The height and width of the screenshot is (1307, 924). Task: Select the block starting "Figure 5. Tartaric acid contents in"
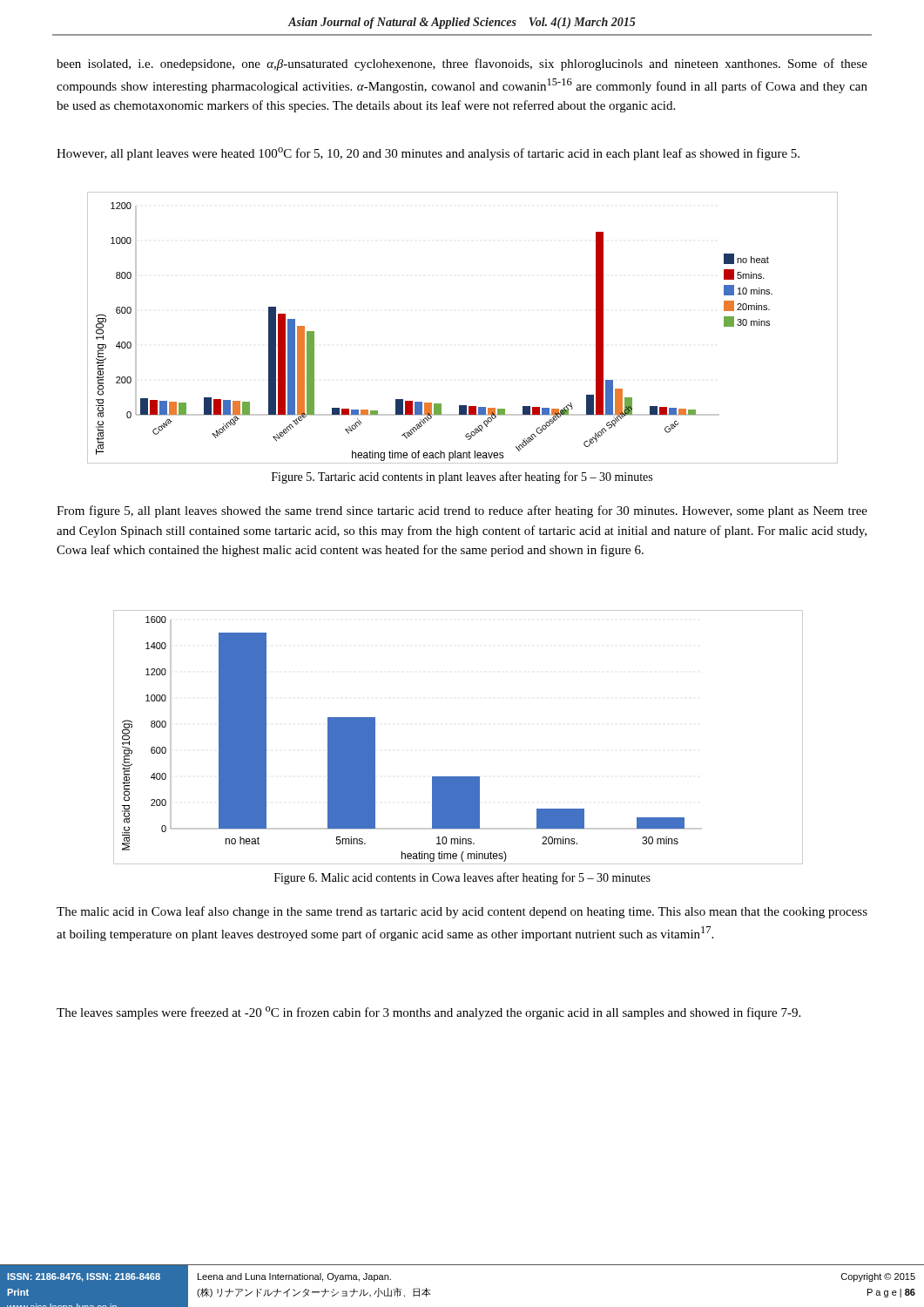462,477
